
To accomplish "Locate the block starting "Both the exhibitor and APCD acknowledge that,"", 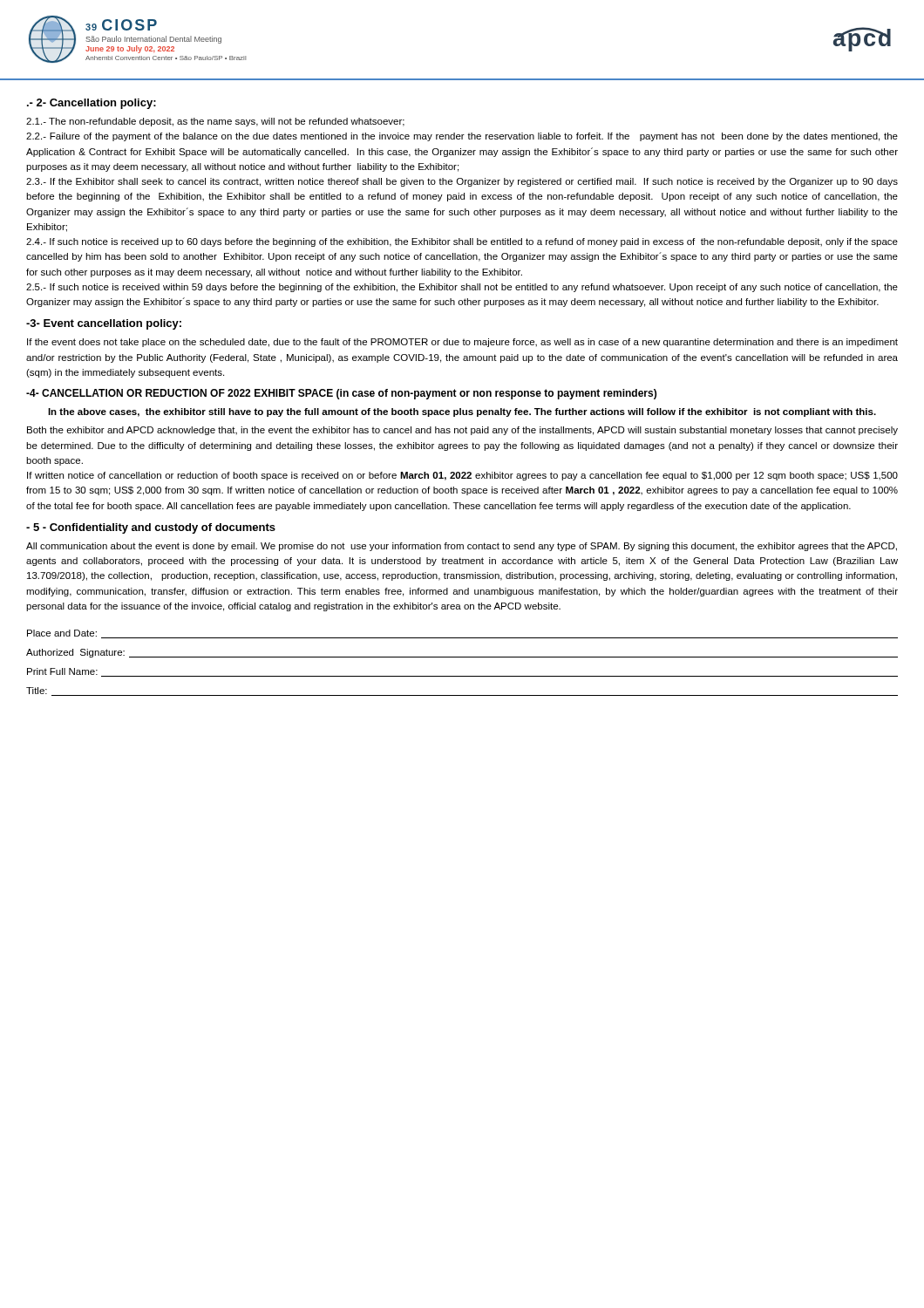I will [462, 468].
